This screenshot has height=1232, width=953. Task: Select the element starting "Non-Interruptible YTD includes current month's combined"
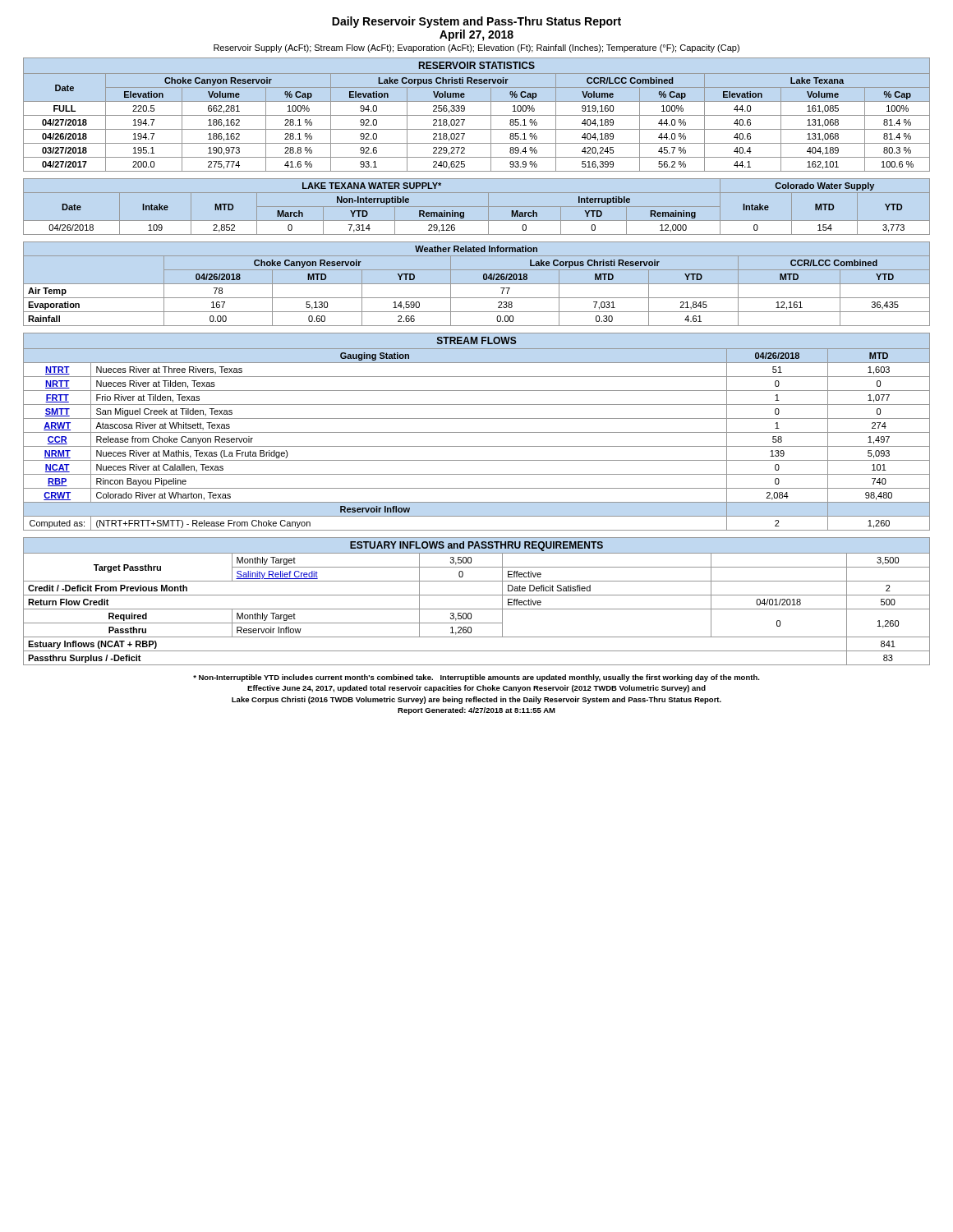(x=476, y=694)
